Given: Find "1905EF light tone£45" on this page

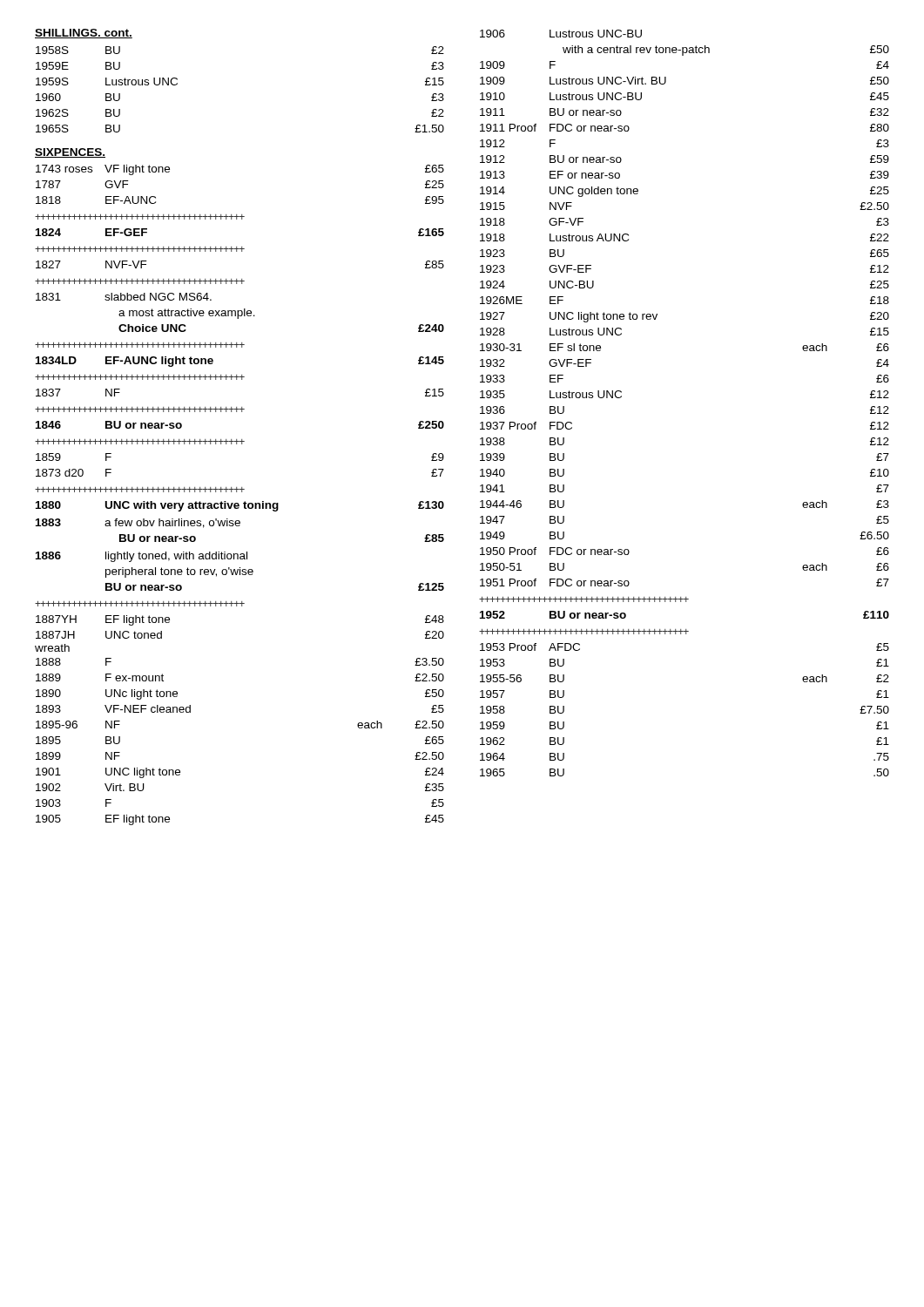Looking at the screenshot, I should coord(47,819).
